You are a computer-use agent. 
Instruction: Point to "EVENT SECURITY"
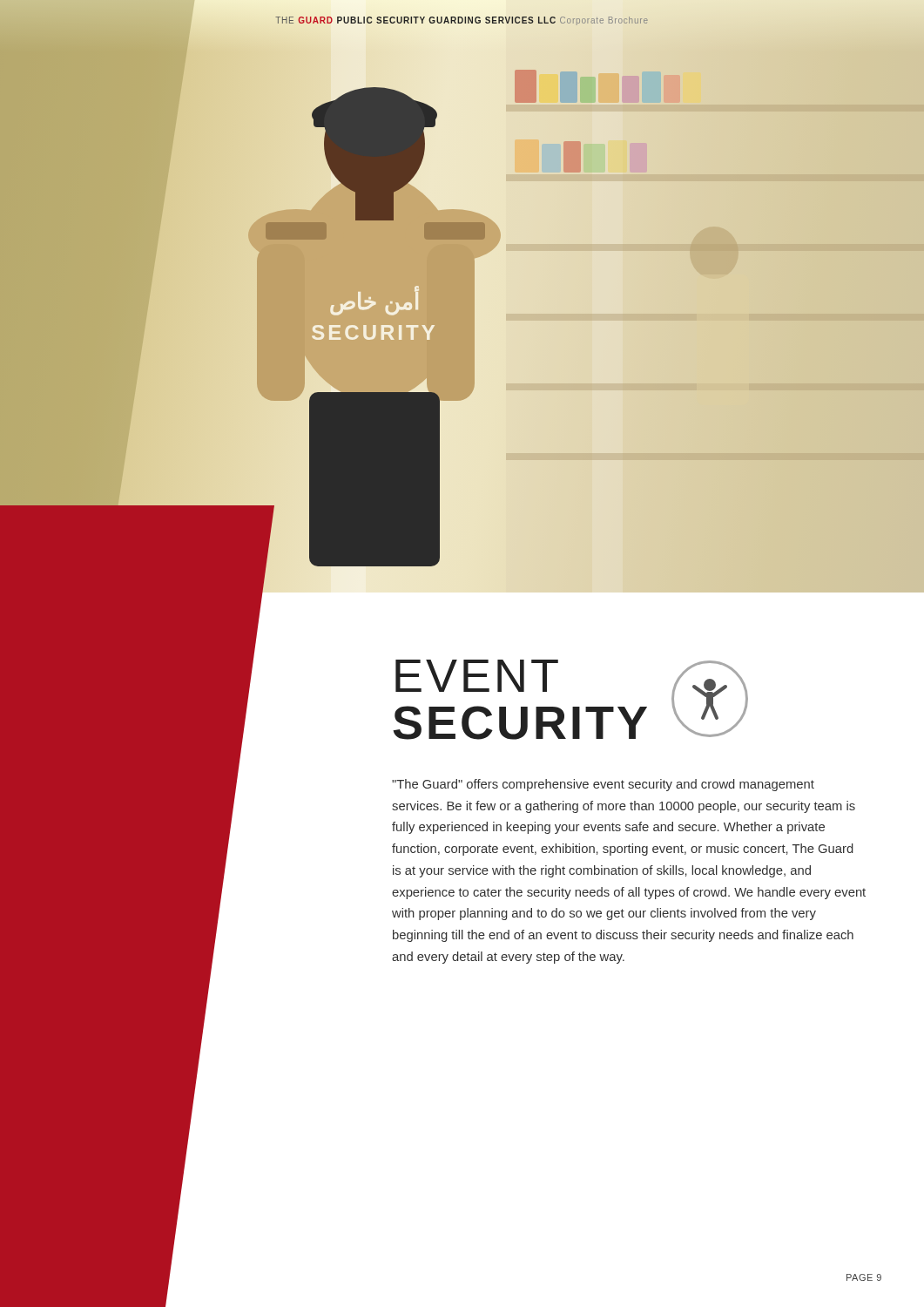click(x=570, y=699)
